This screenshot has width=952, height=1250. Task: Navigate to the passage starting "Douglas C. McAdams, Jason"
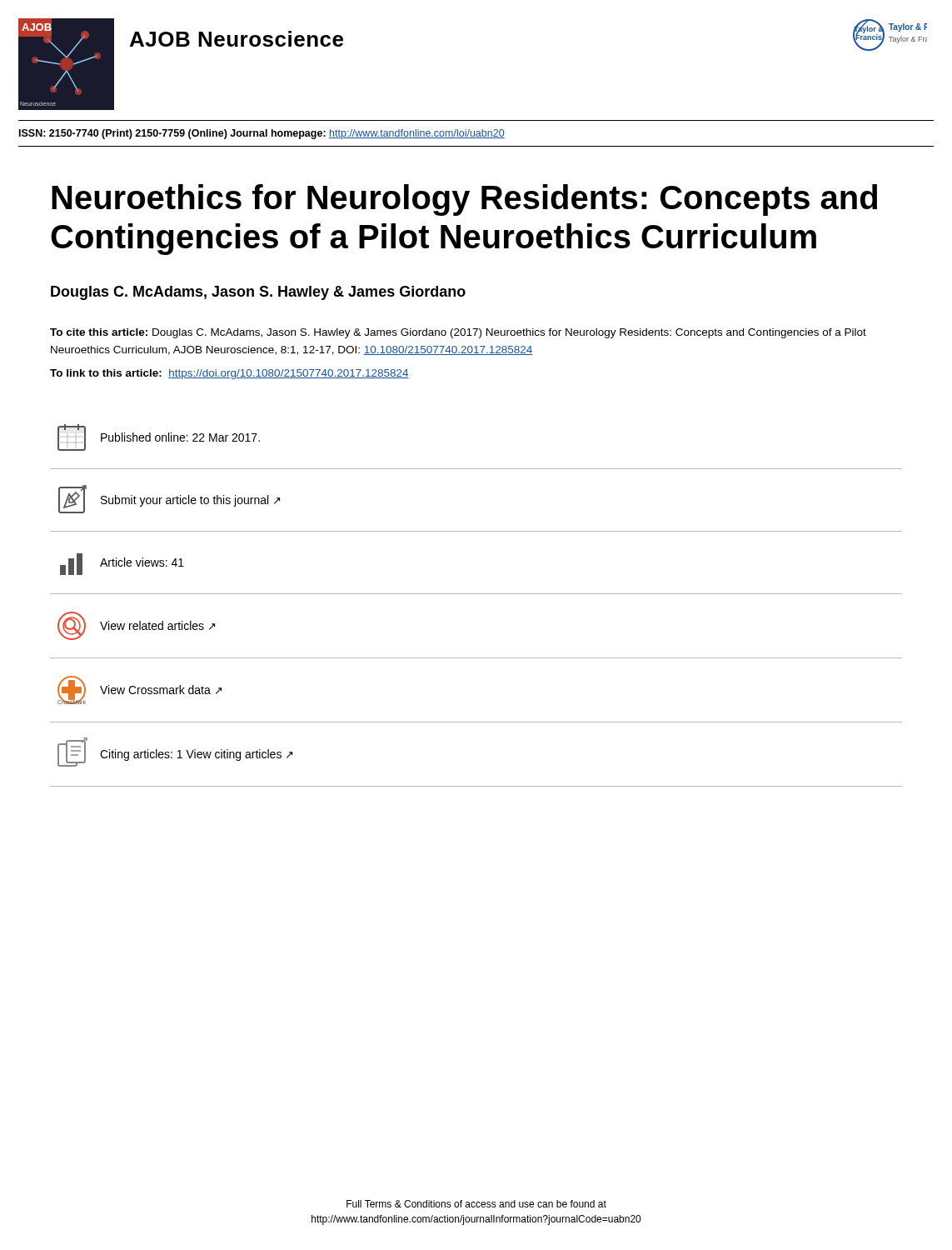258,292
